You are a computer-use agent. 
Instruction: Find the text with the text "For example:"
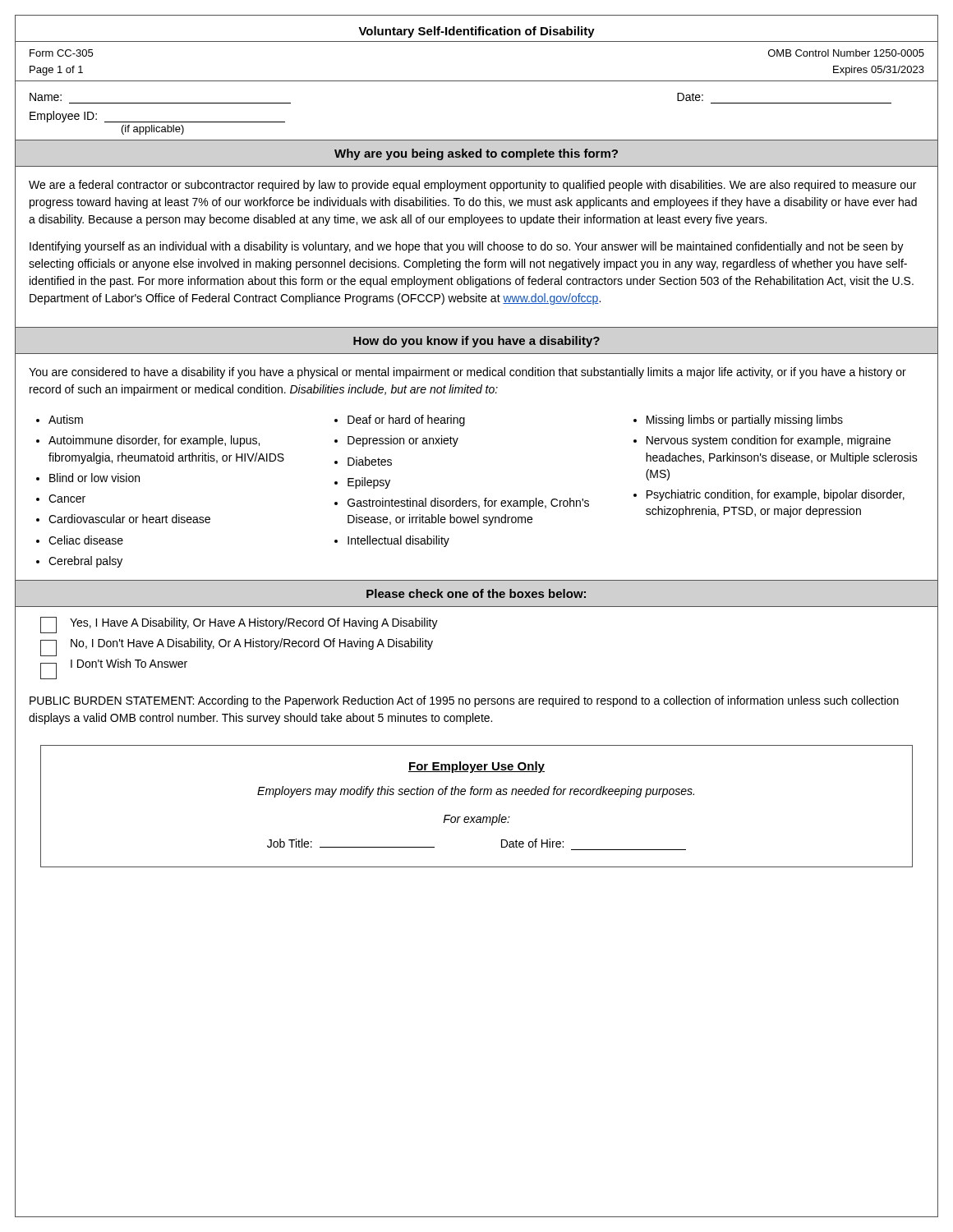pos(476,819)
